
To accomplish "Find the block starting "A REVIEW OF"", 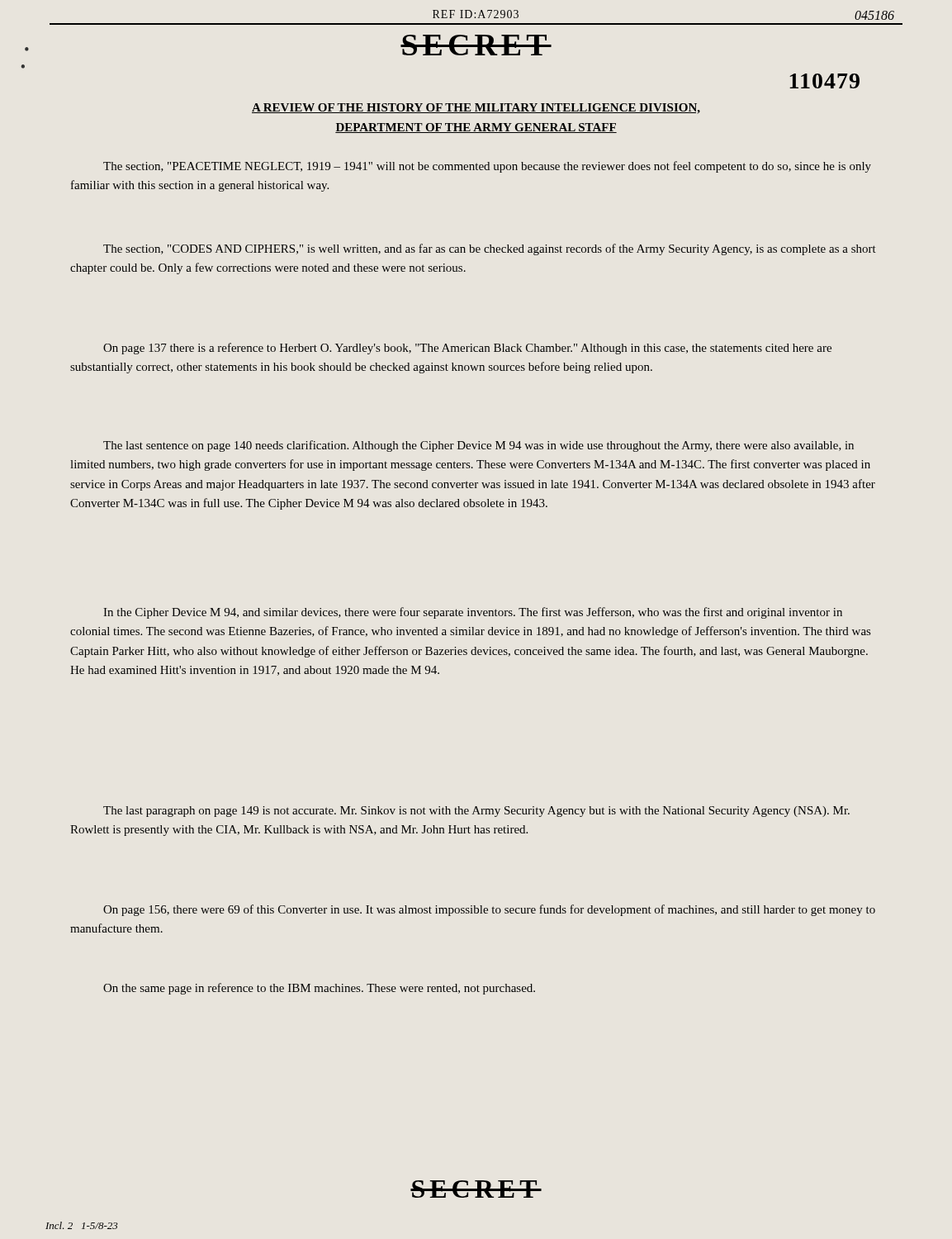I will pos(476,117).
